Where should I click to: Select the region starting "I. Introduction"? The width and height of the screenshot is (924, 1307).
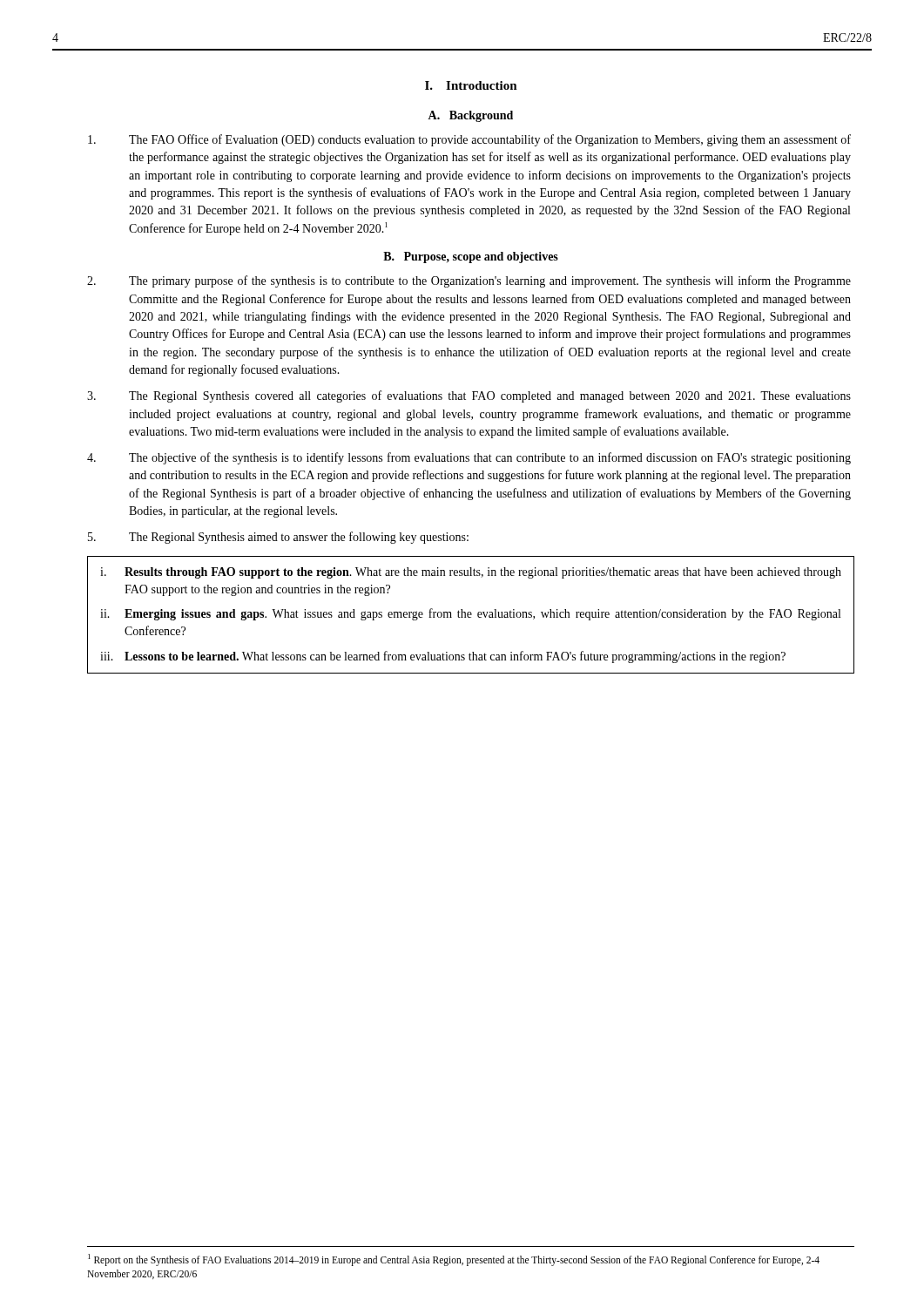click(x=471, y=85)
